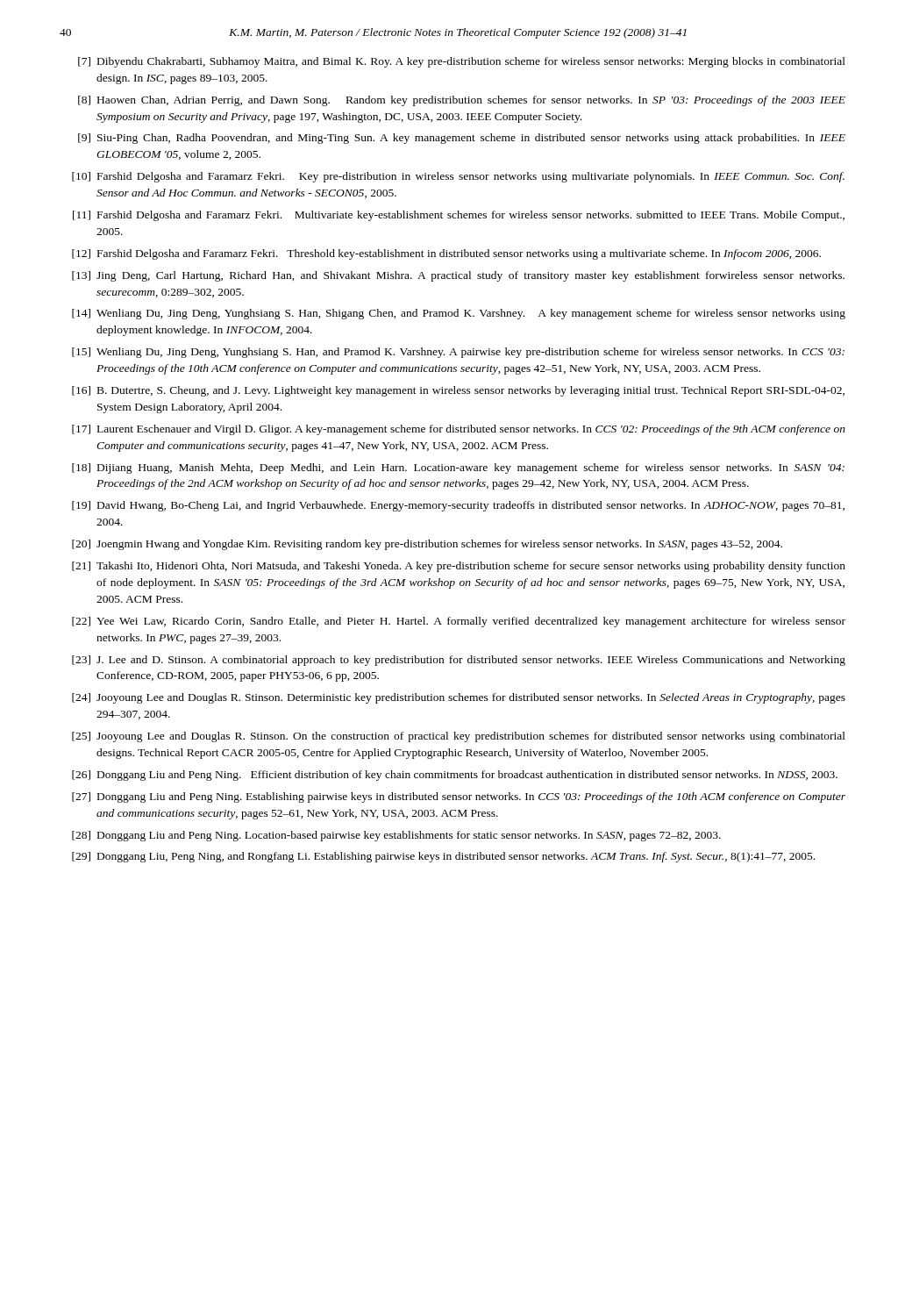Locate the list item that says "[14] Wenliang Du,"
The image size is (905, 1316).
452,322
